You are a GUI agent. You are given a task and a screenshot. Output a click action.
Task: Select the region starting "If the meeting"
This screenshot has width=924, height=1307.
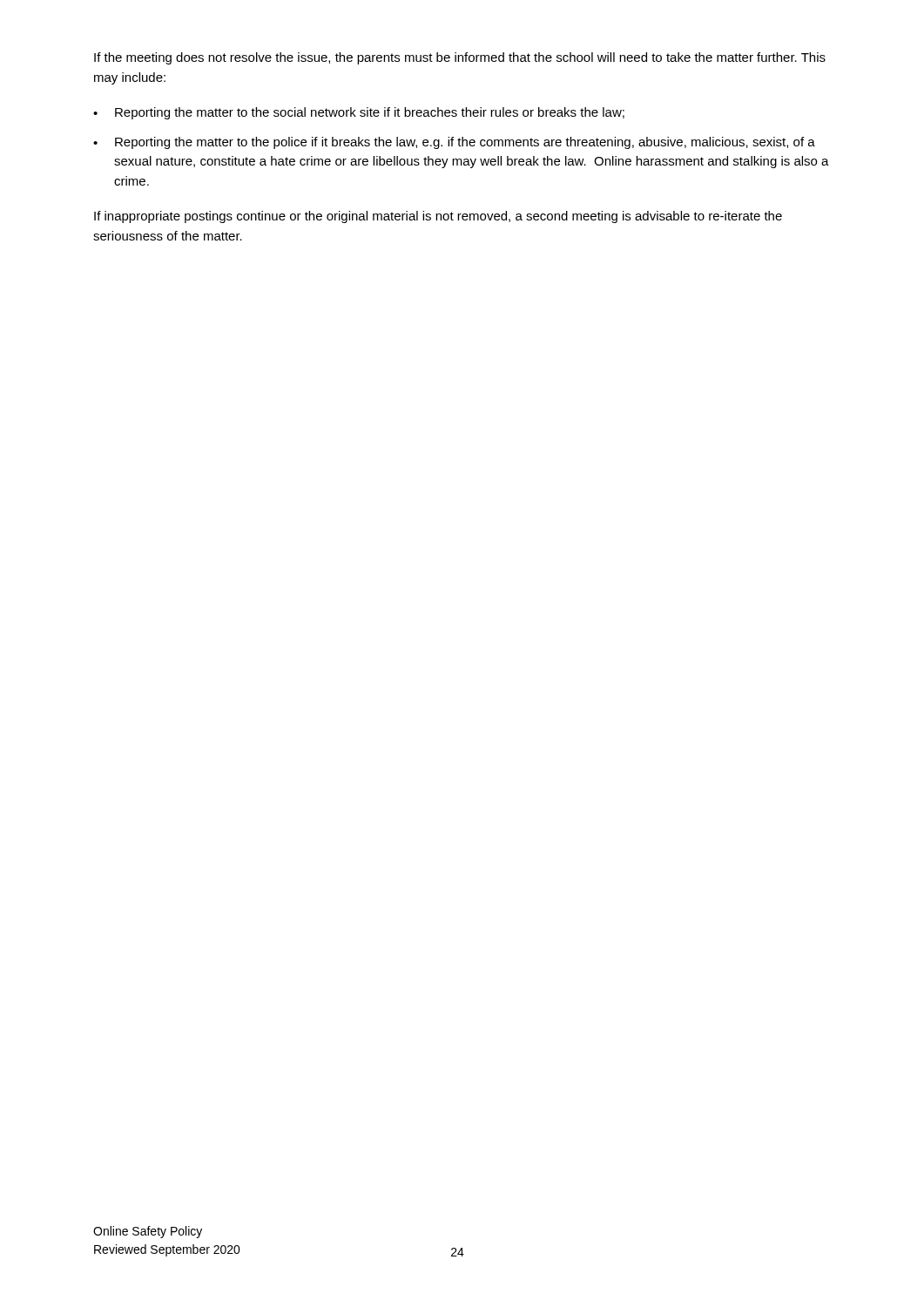[459, 67]
